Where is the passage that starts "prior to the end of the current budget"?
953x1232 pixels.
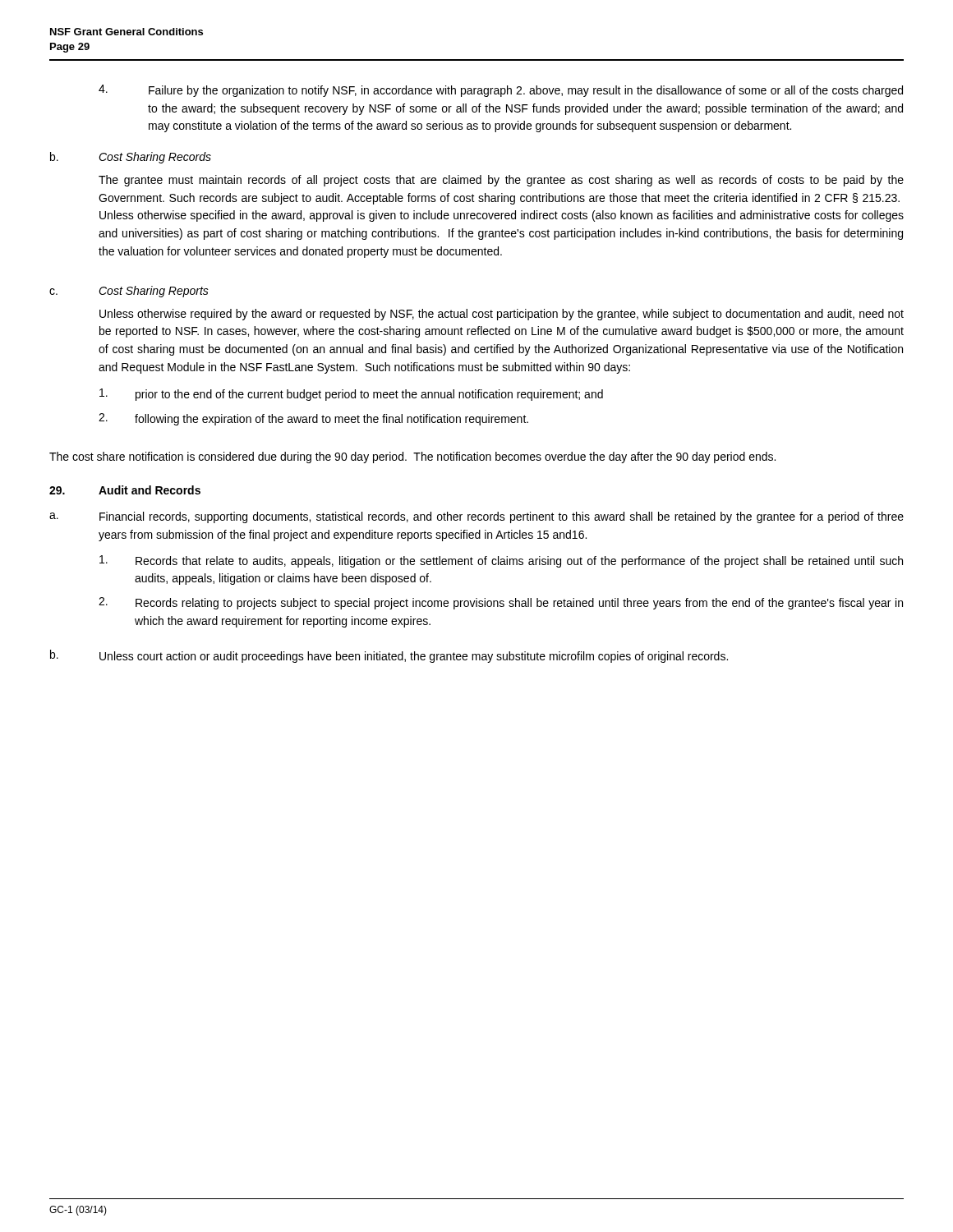point(501,395)
